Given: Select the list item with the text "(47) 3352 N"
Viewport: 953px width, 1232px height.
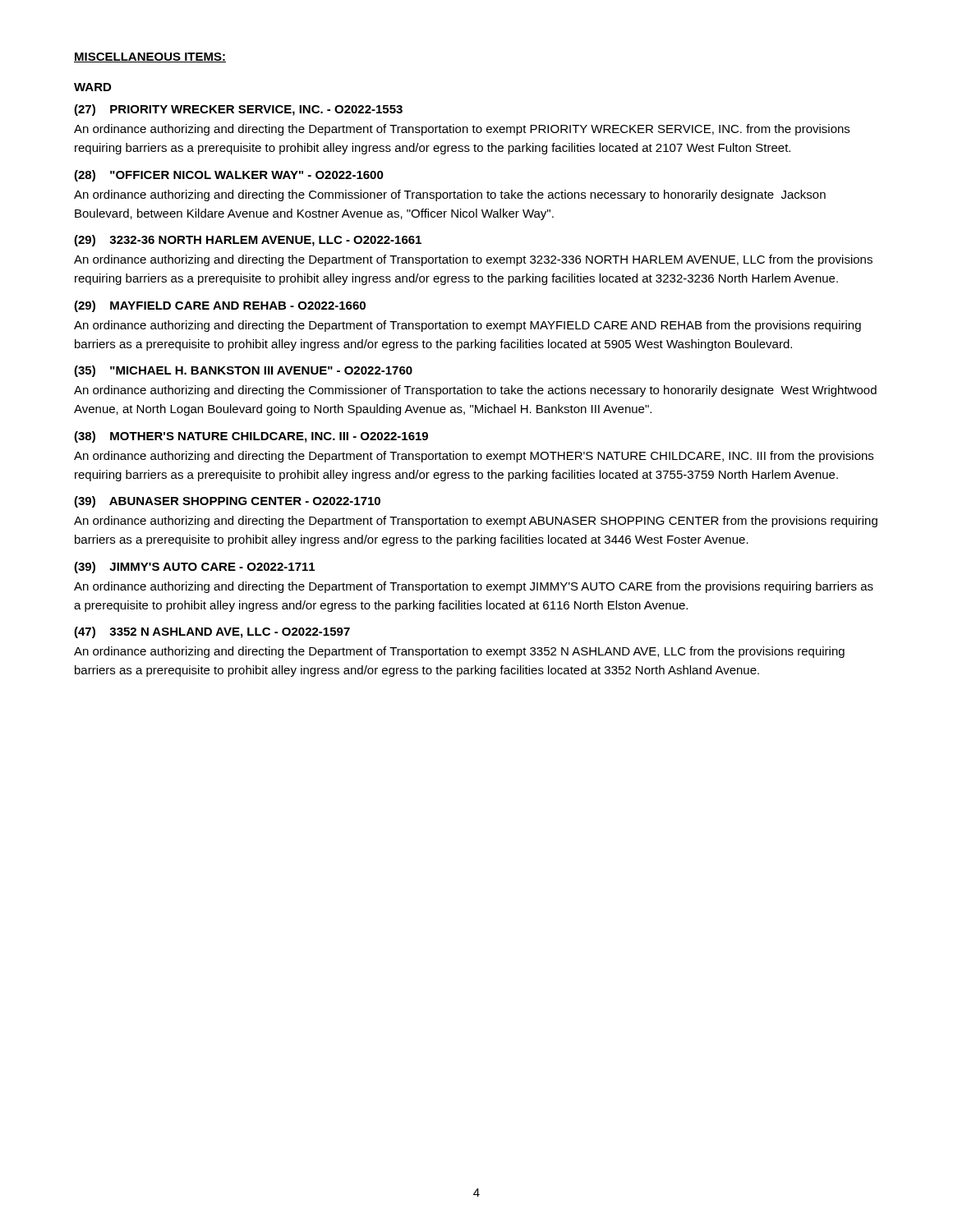Looking at the screenshot, I should click(476, 652).
